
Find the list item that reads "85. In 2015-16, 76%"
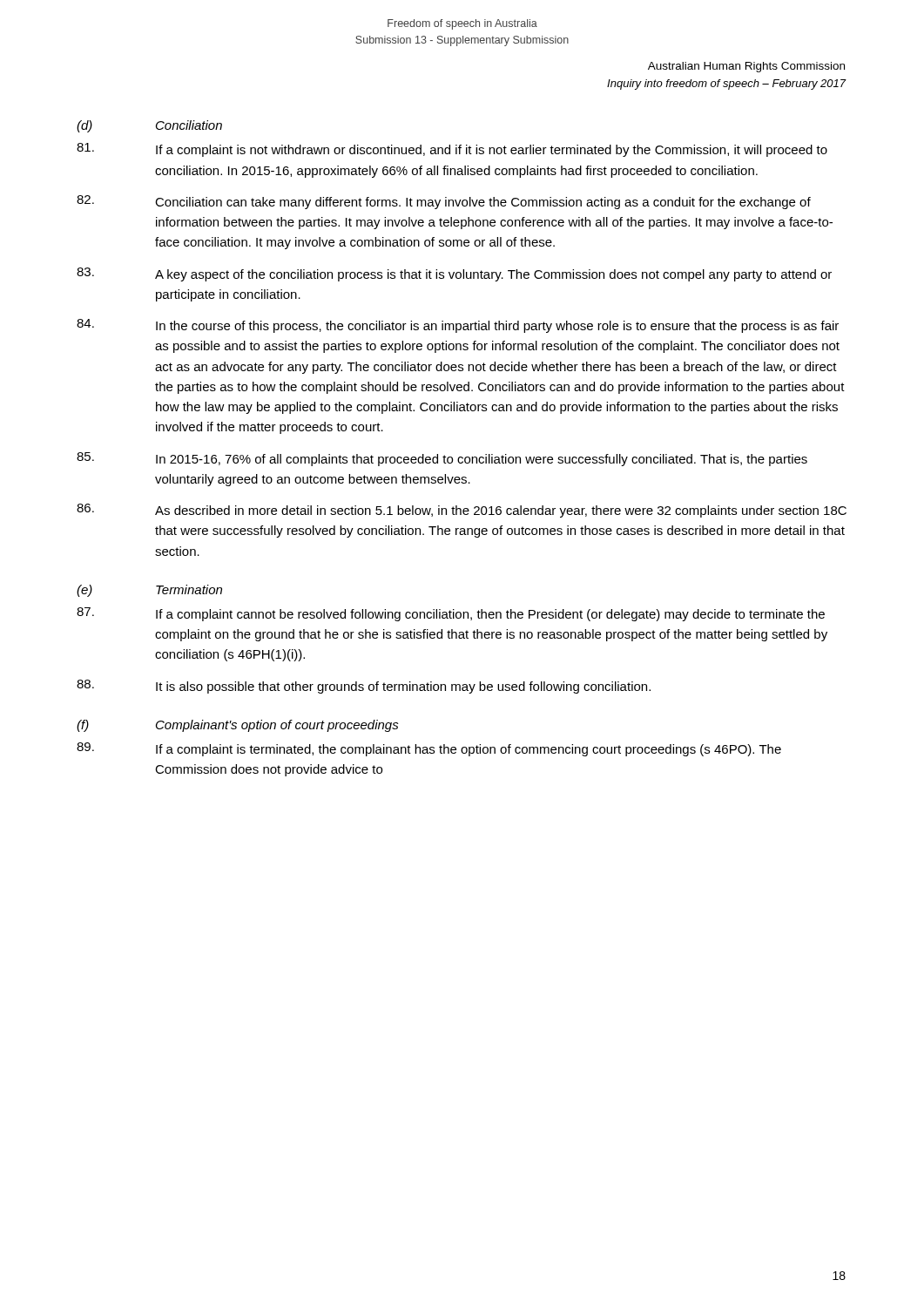462,469
